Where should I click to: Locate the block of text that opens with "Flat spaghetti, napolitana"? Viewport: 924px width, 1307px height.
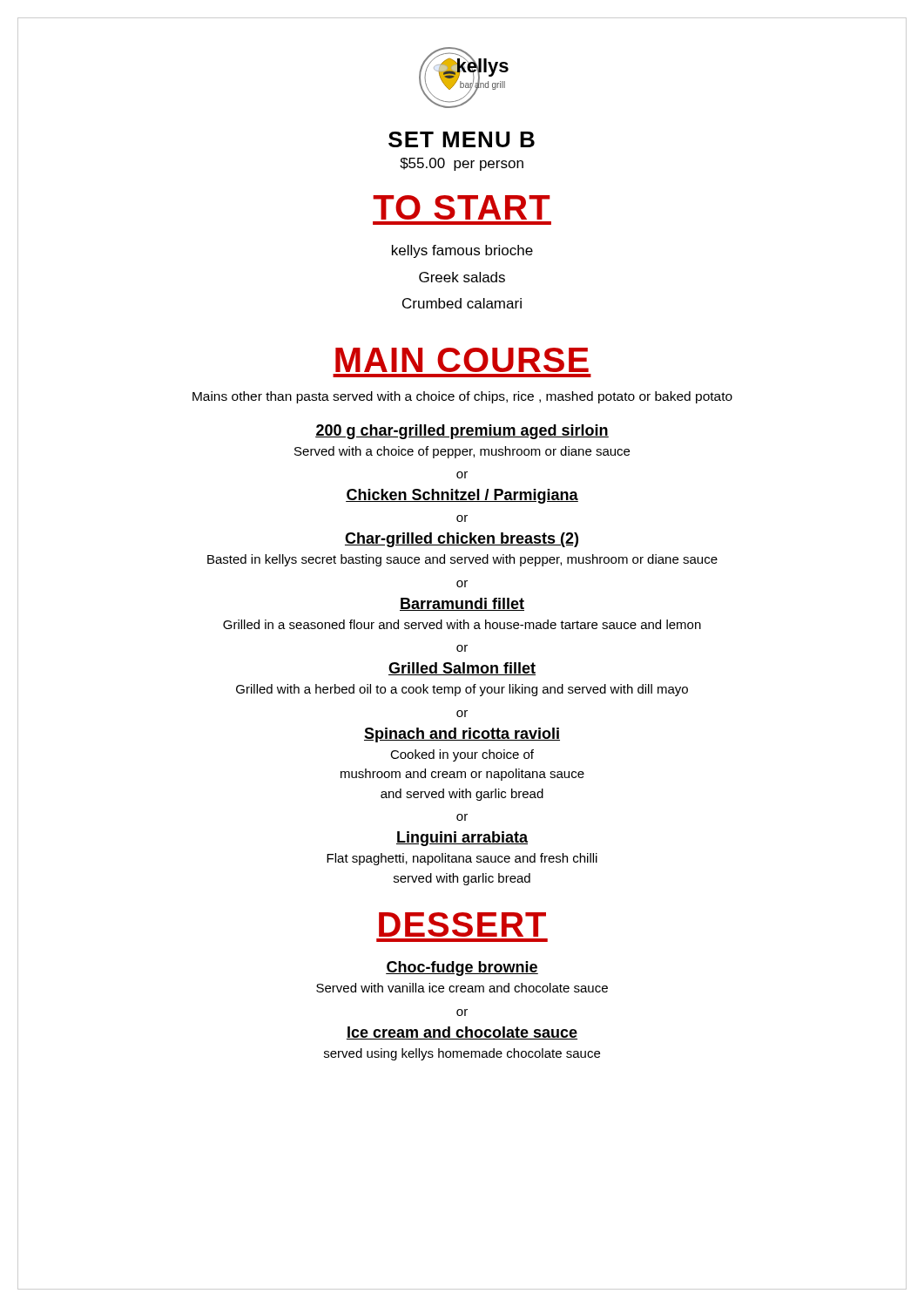coord(462,868)
